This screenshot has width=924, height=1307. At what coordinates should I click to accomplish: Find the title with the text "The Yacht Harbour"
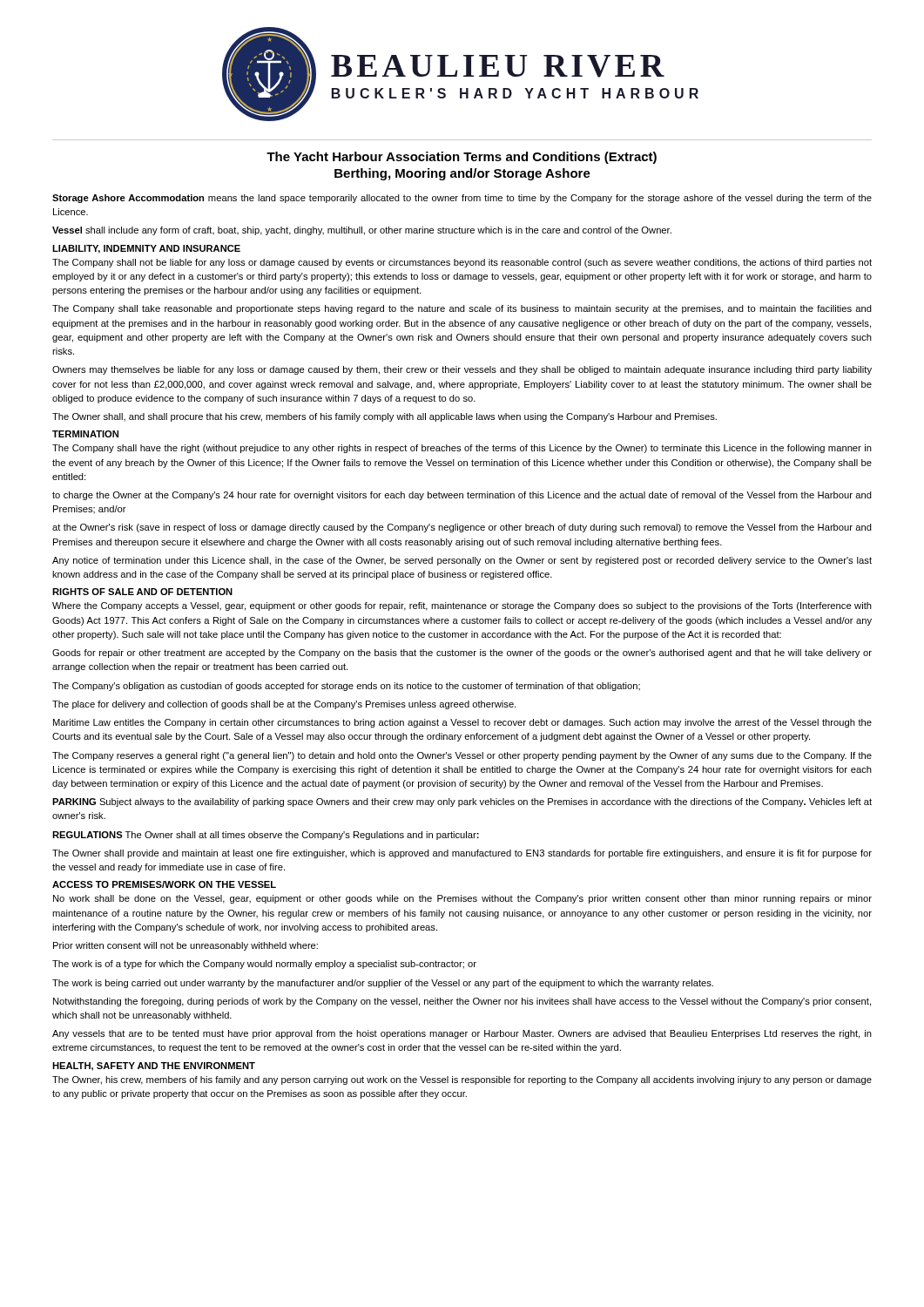click(462, 156)
